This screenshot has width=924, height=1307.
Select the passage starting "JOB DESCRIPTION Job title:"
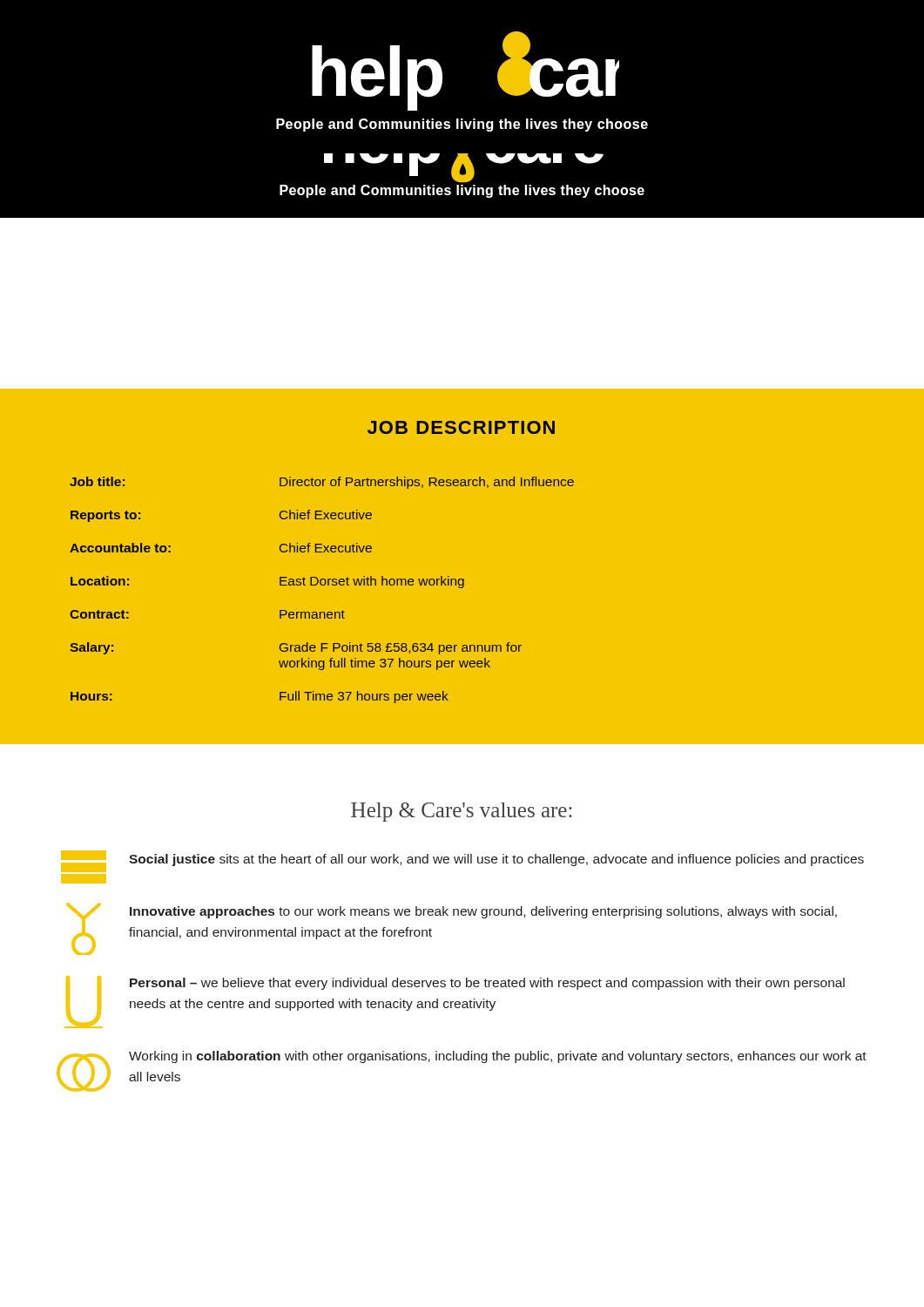click(461, 427)
